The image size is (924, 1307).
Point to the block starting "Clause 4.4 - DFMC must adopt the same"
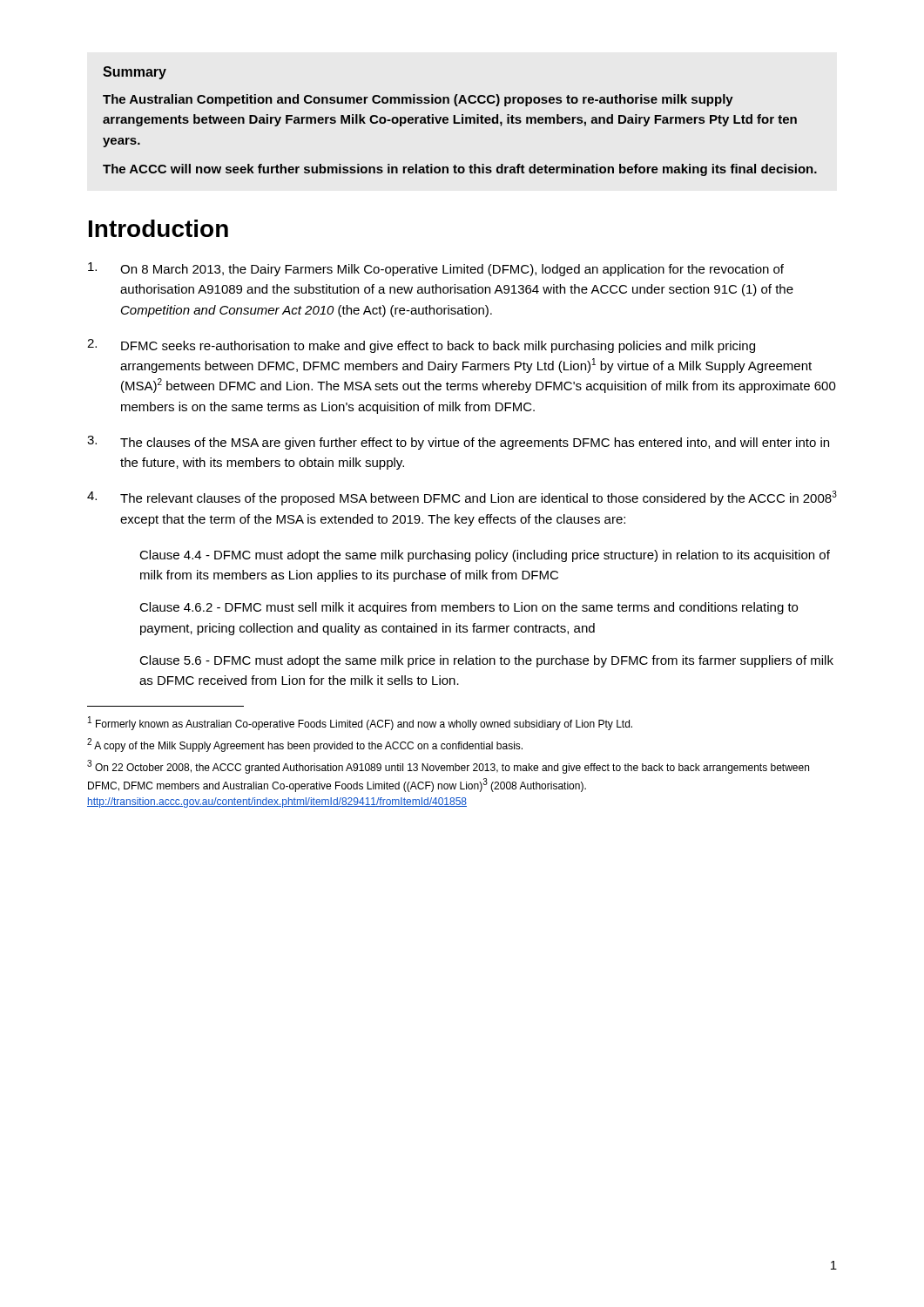point(485,564)
